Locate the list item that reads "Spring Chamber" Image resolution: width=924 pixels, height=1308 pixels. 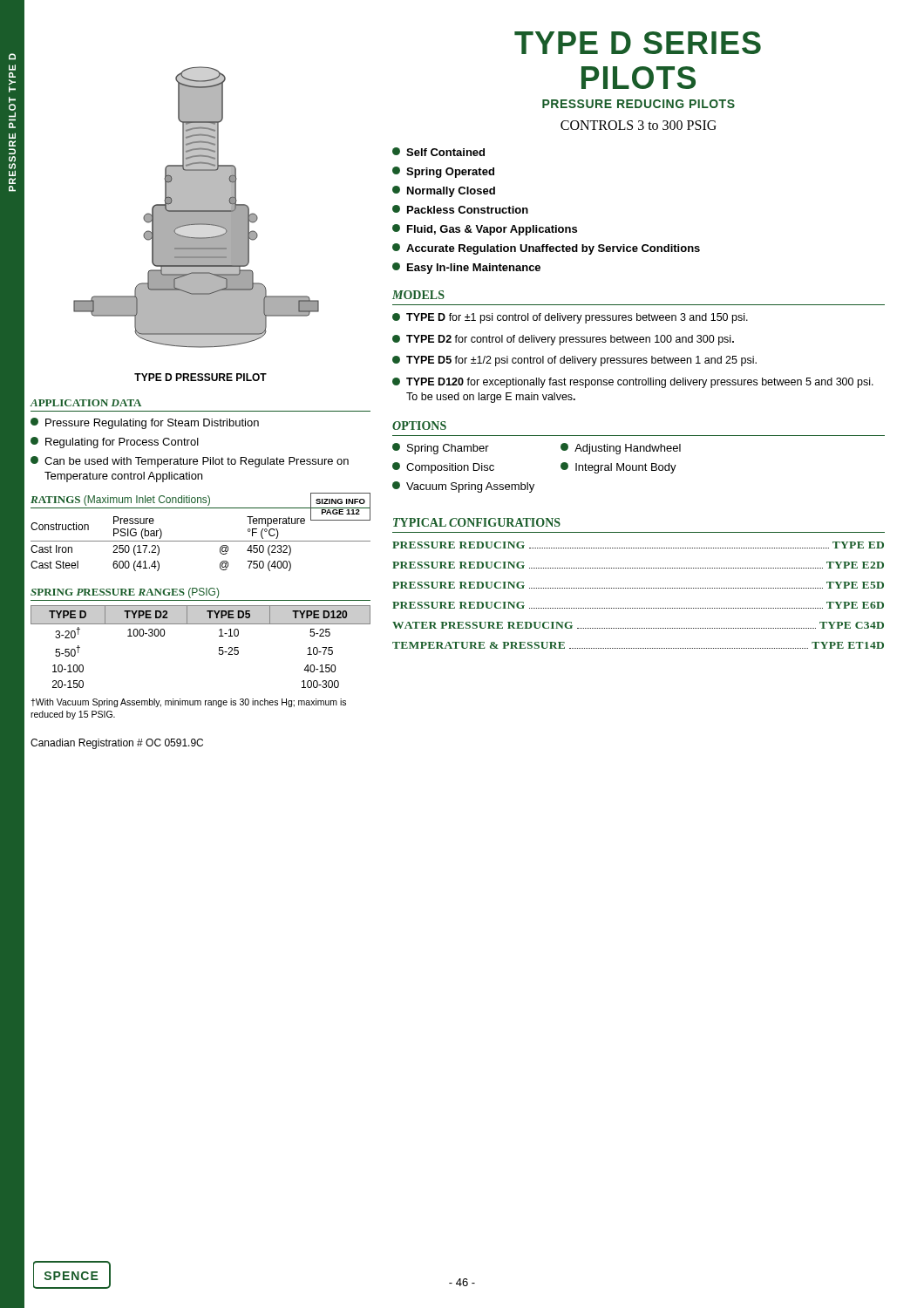click(x=440, y=449)
